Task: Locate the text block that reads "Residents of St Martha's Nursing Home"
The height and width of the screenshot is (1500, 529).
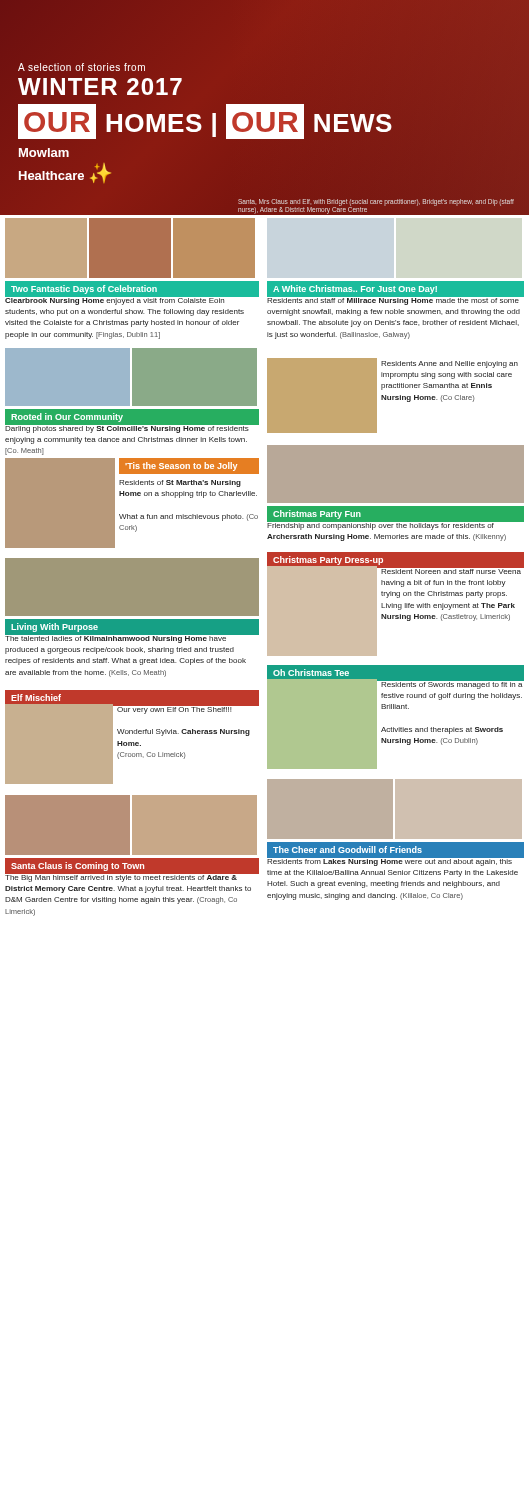Action: click(189, 505)
